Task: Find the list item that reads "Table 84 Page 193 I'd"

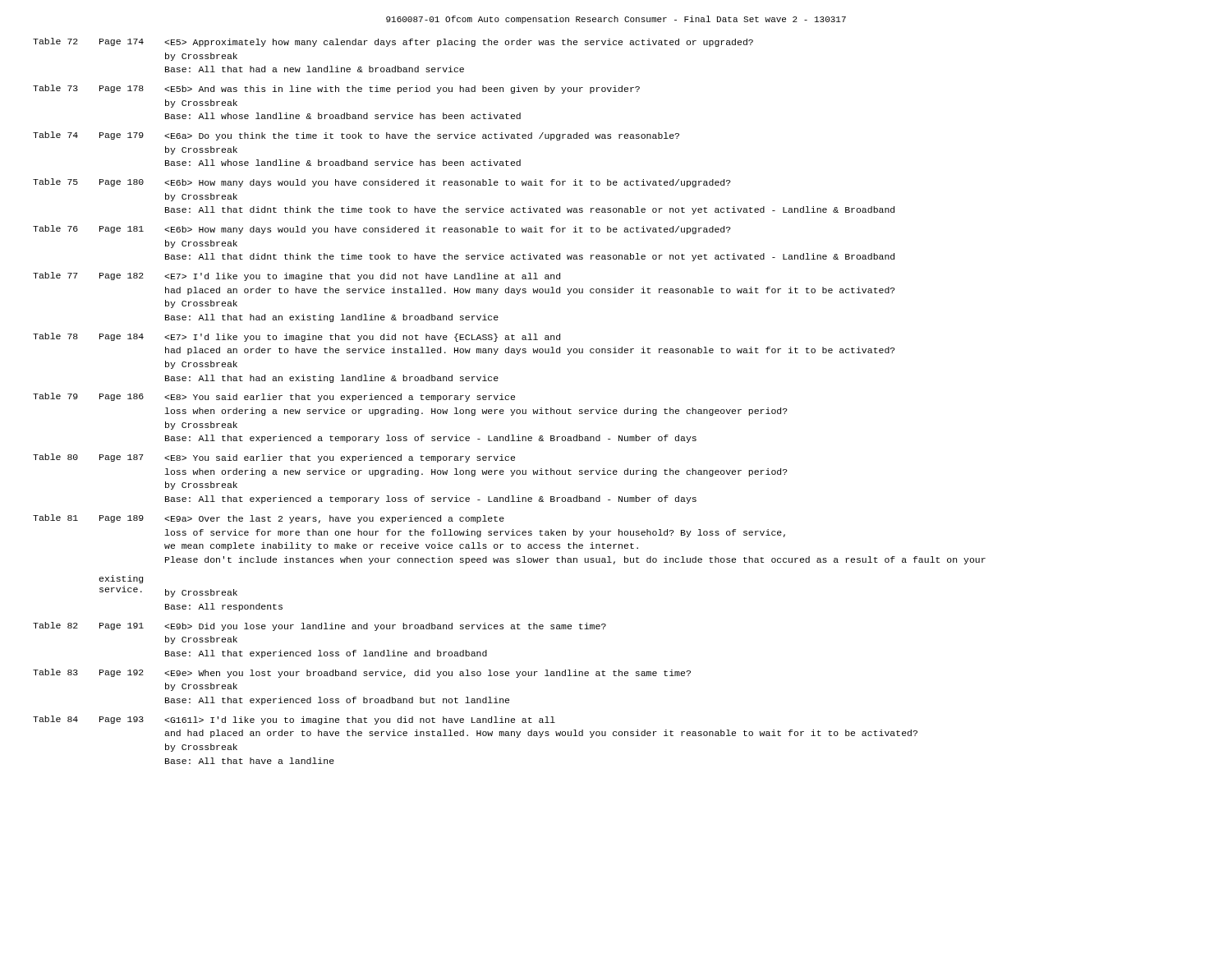Action: point(616,741)
